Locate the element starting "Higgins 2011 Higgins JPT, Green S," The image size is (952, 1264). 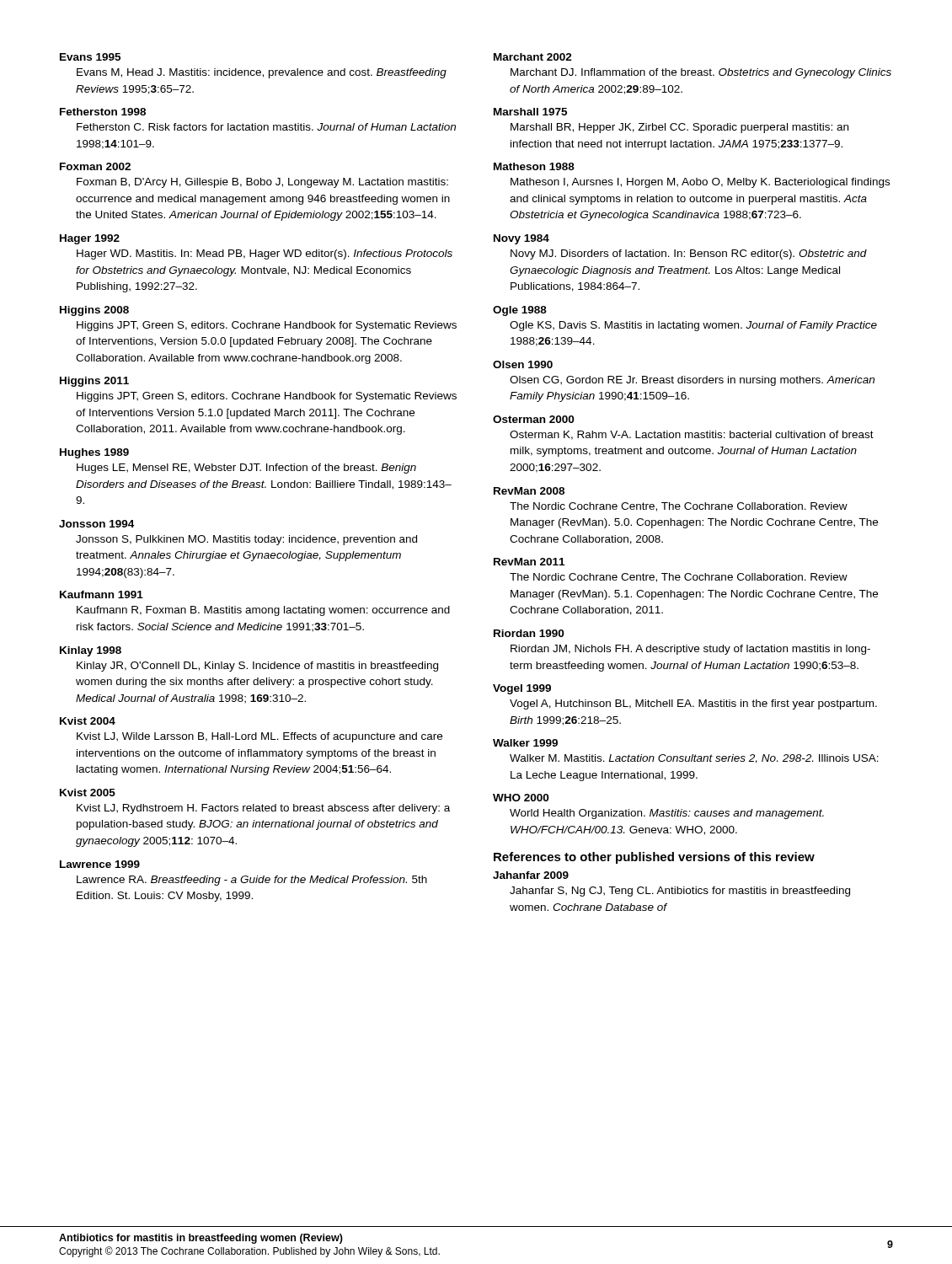tap(259, 406)
